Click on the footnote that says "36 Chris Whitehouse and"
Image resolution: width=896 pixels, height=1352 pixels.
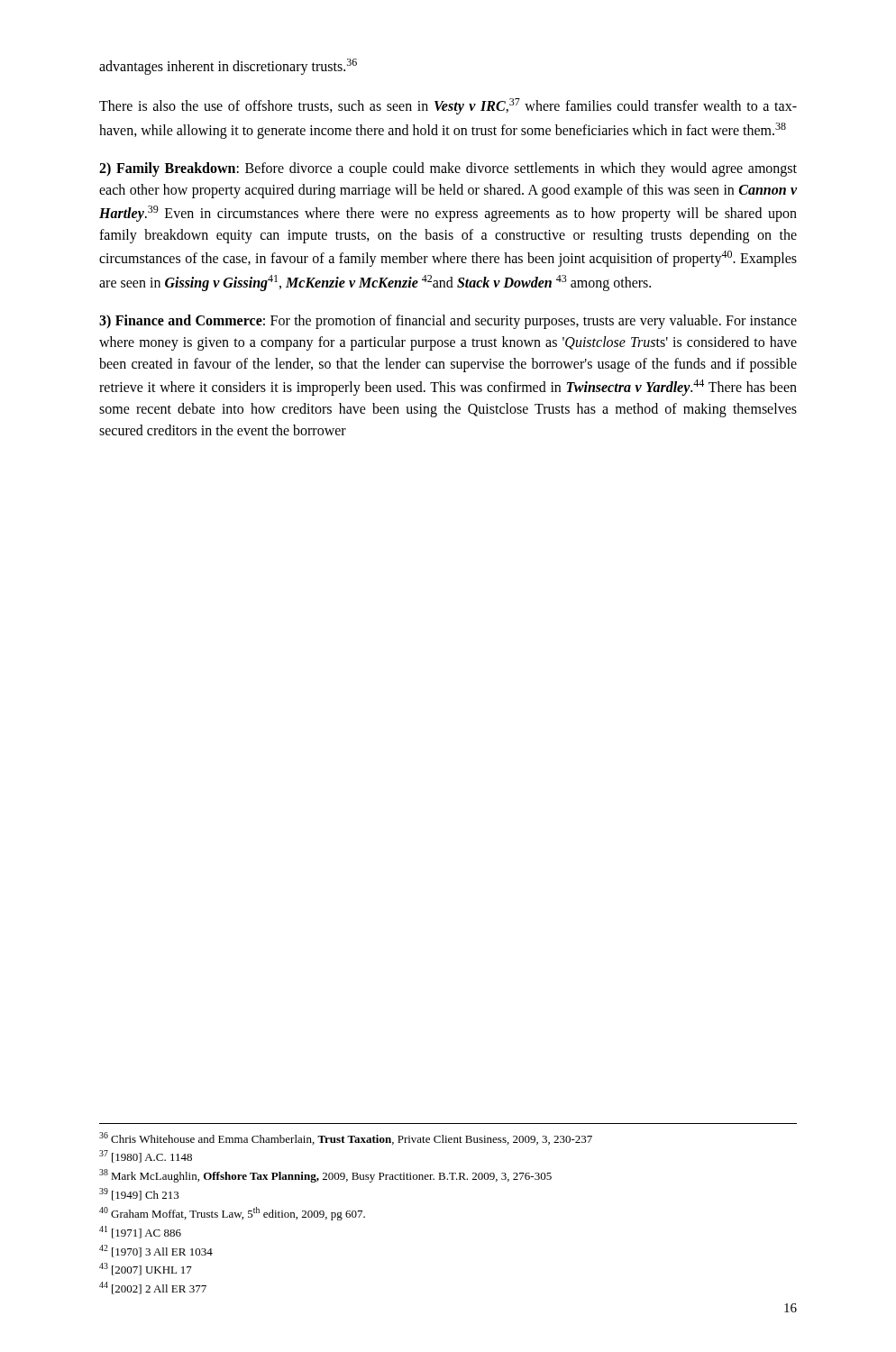(346, 1138)
